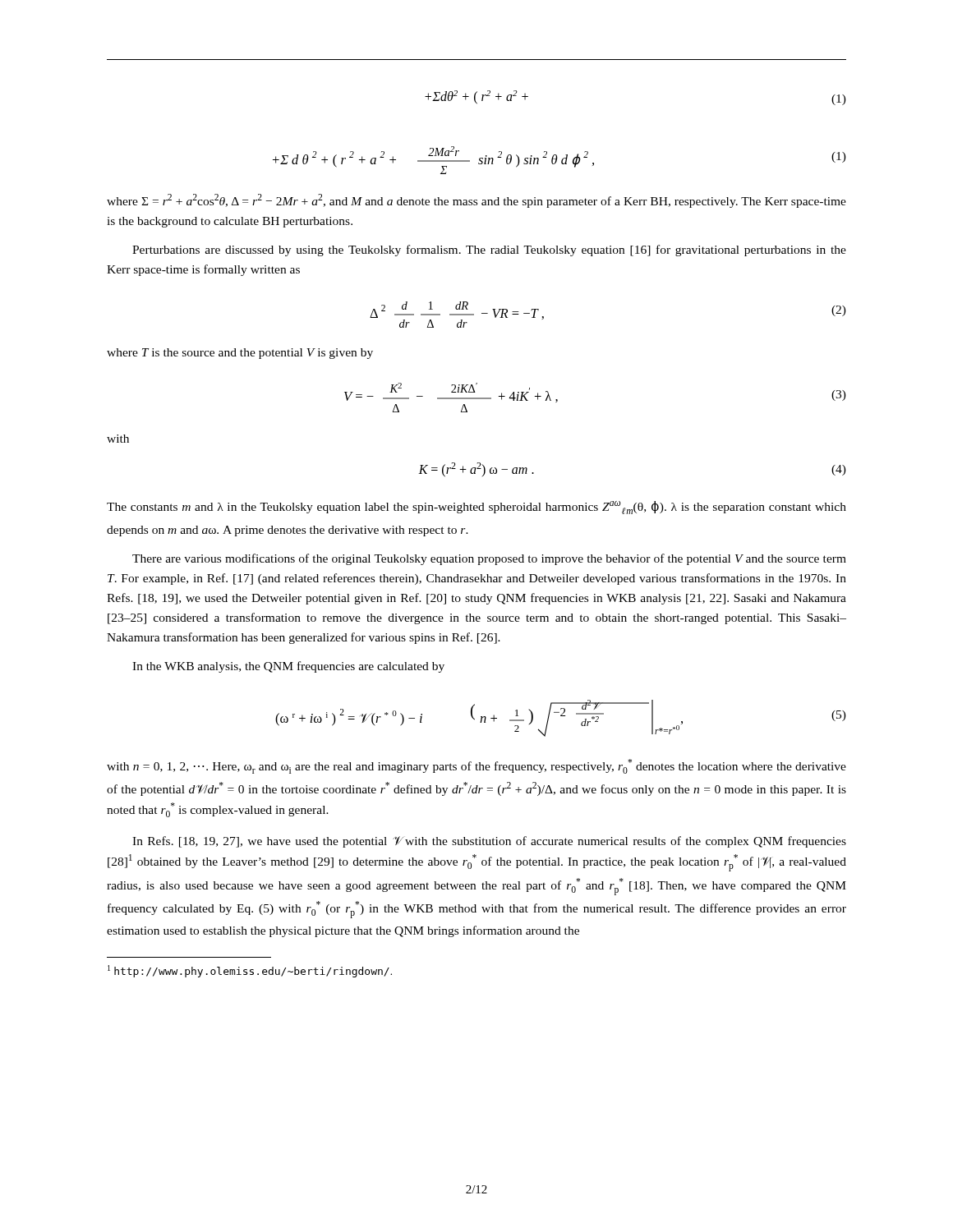
Task: Find the element starting "with n = 0, 1,"
Action: 476,788
